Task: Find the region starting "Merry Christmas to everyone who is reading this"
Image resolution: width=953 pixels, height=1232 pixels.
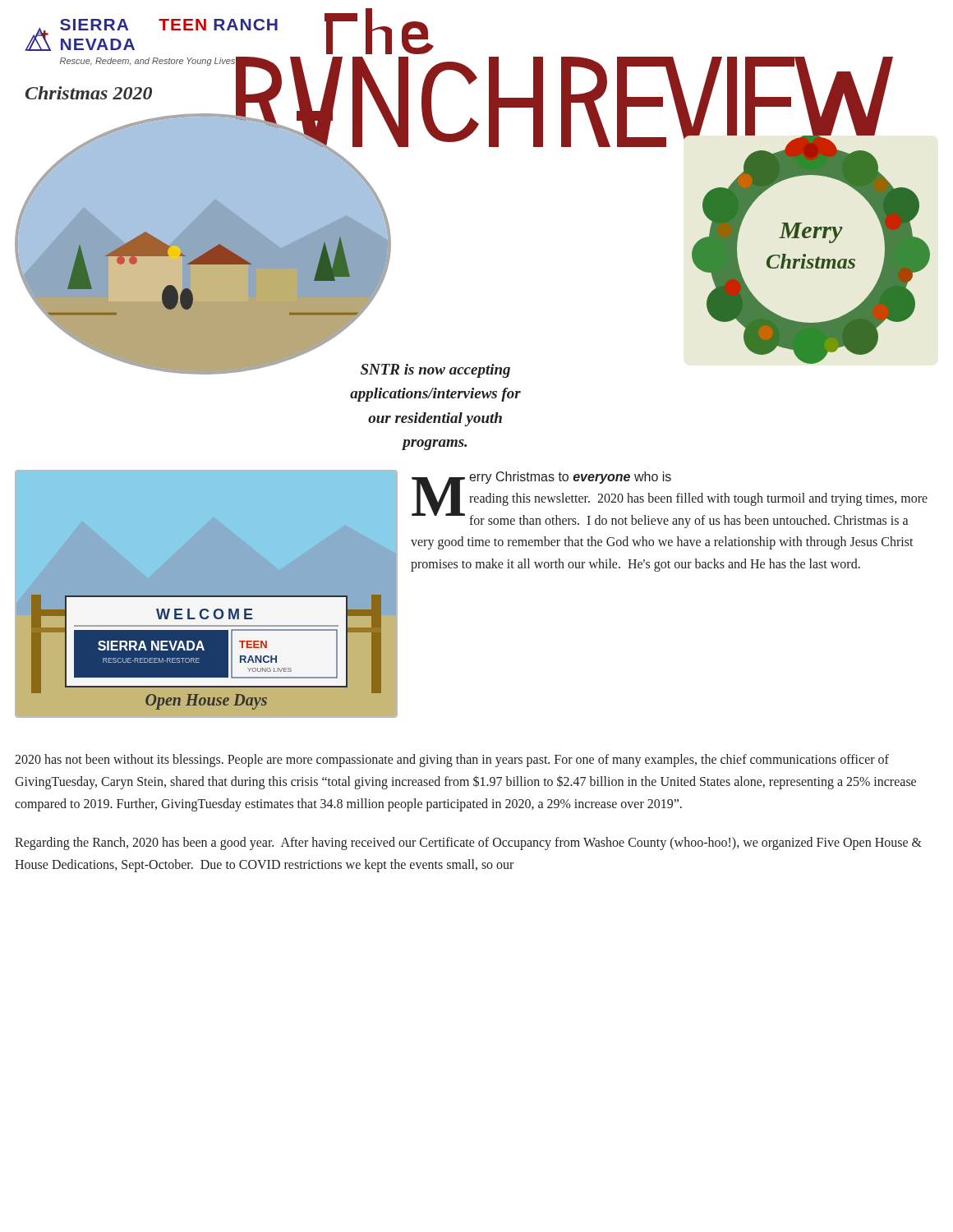Action: pyautogui.click(x=670, y=521)
